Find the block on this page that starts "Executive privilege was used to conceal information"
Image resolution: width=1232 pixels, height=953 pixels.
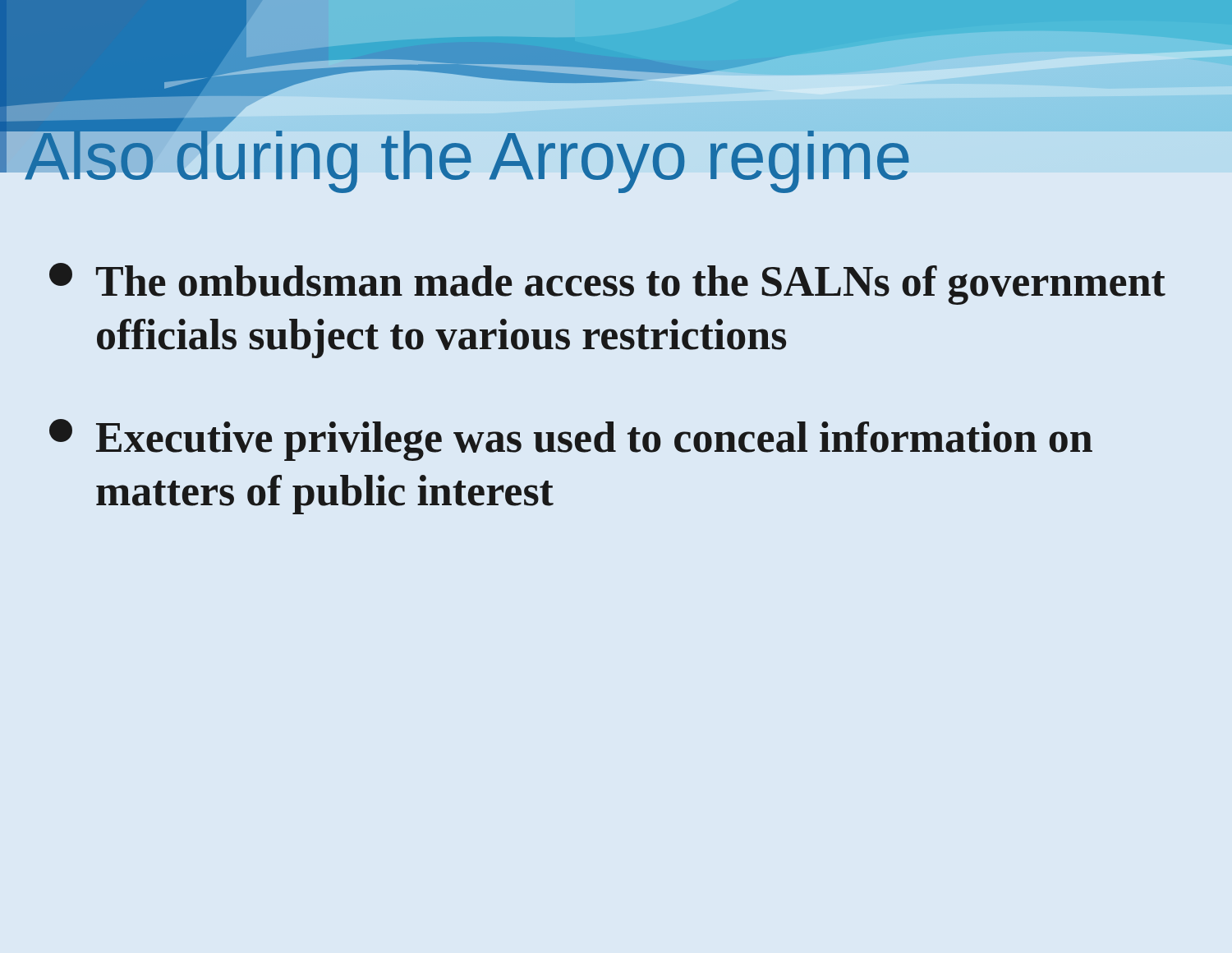pos(620,464)
